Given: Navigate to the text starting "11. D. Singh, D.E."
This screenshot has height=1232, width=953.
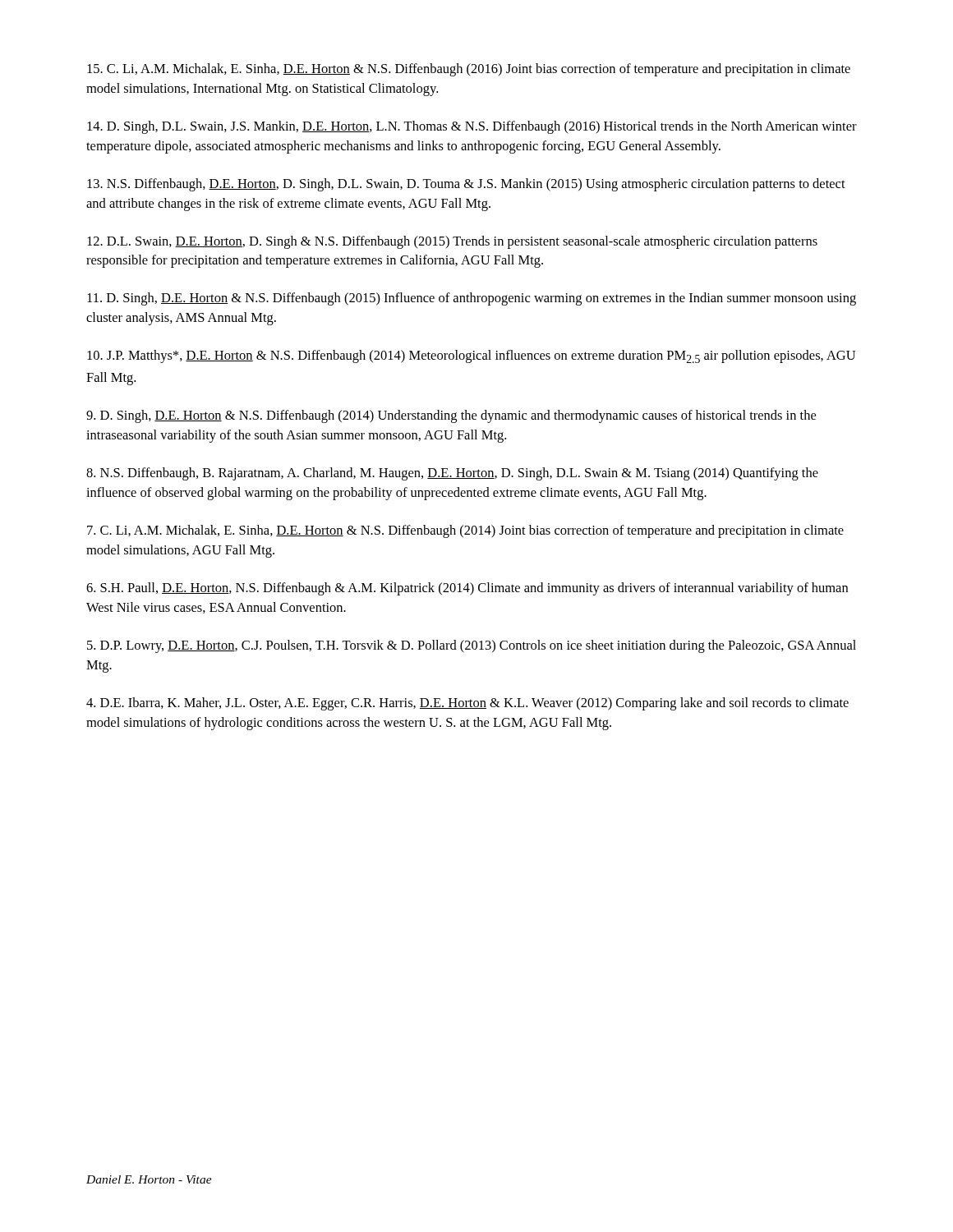Looking at the screenshot, I should (x=471, y=308).
